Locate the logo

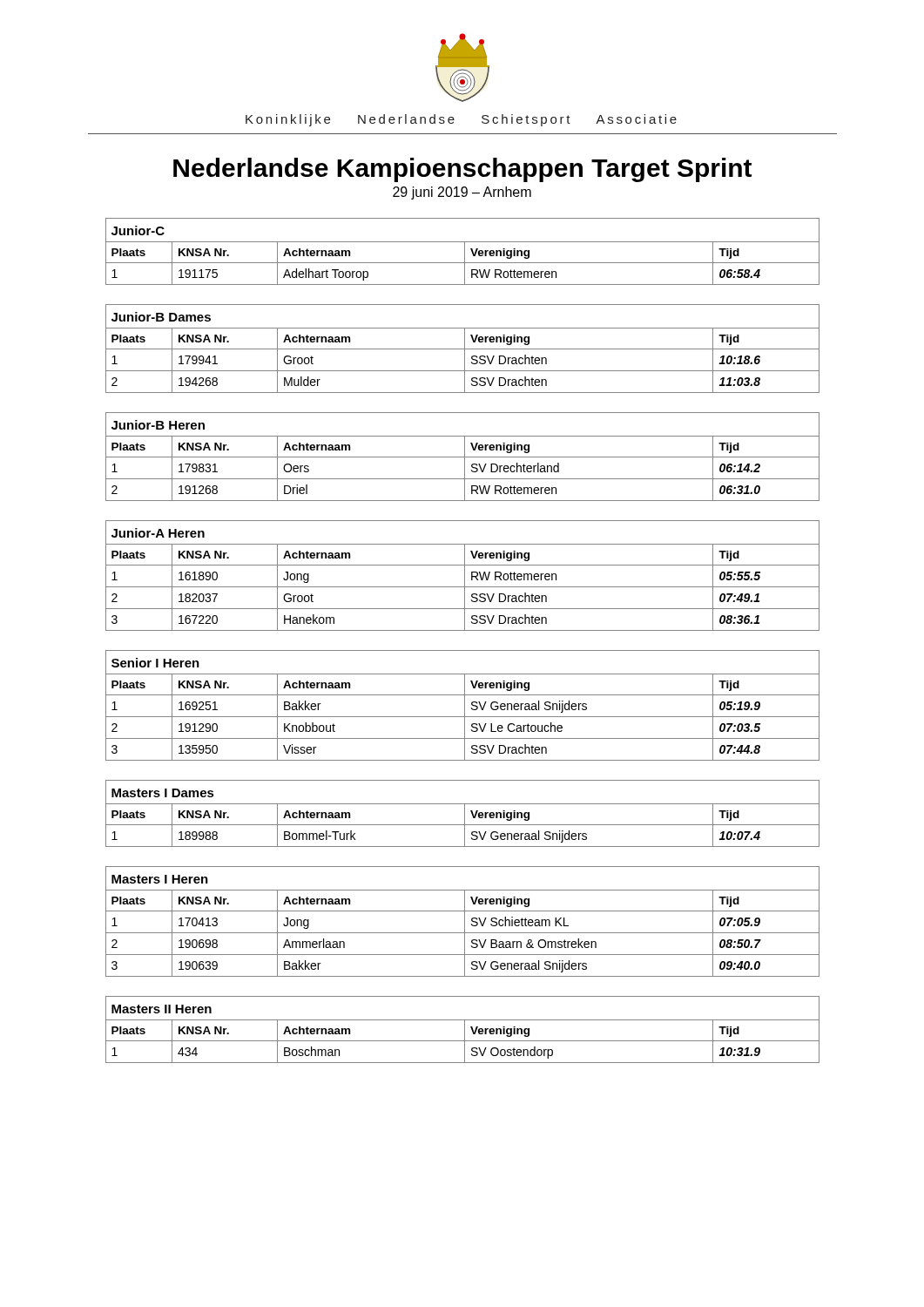tap(462, 53)
